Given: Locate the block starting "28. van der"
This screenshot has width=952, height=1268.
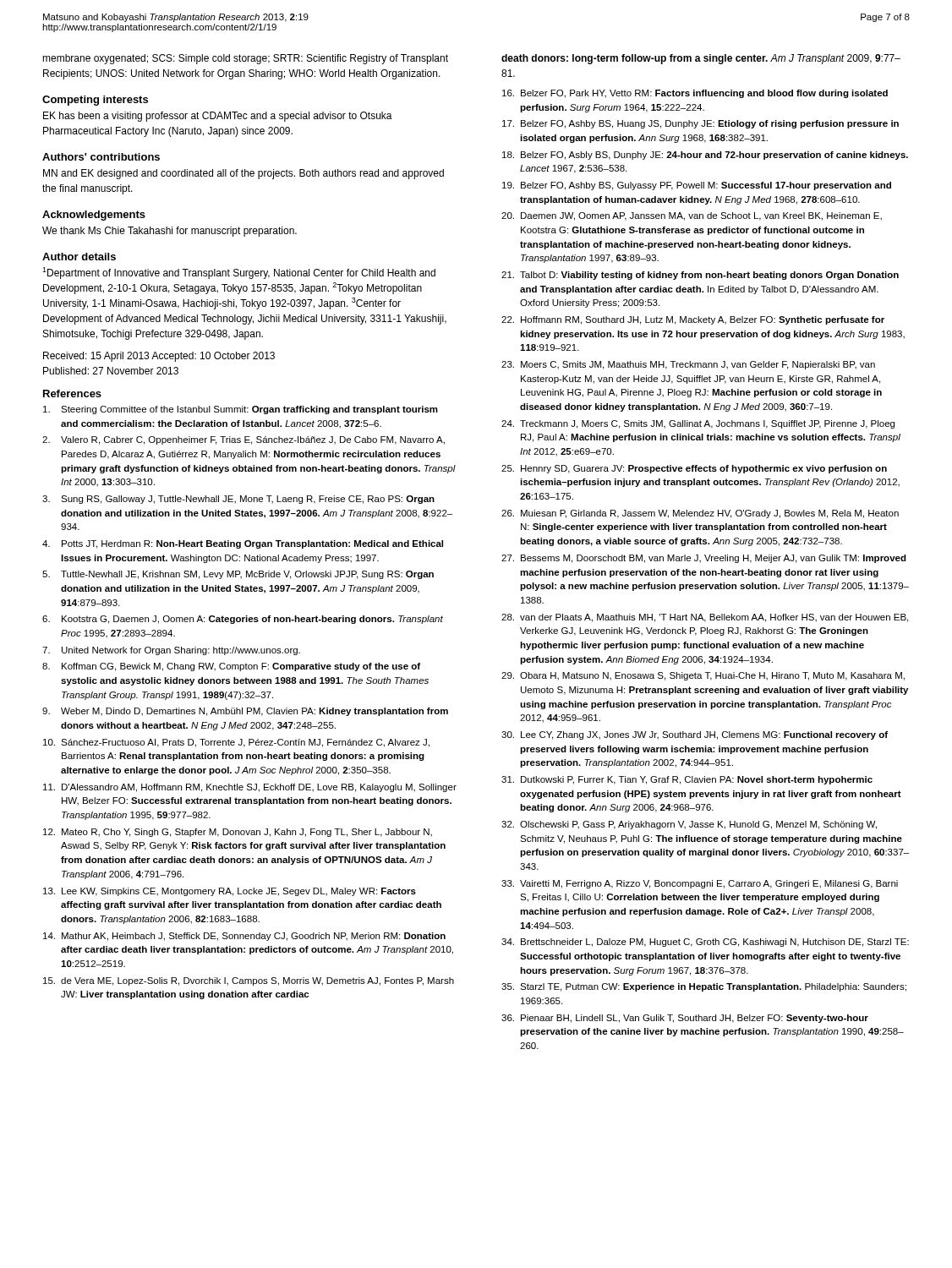Looking at the screenshot, I should coord(706,638).
